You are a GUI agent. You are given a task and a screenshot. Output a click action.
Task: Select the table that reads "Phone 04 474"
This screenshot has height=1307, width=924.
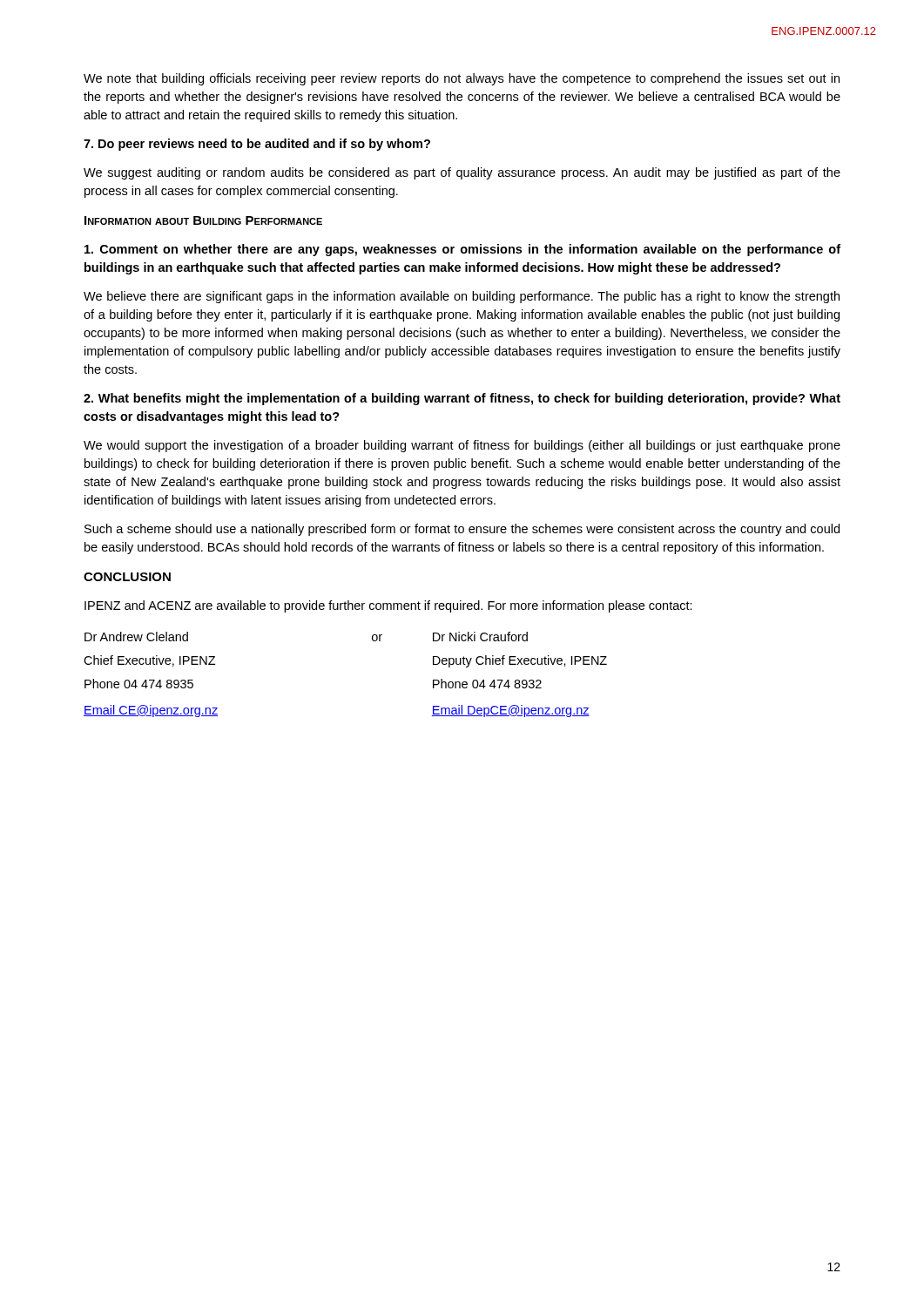462,674
